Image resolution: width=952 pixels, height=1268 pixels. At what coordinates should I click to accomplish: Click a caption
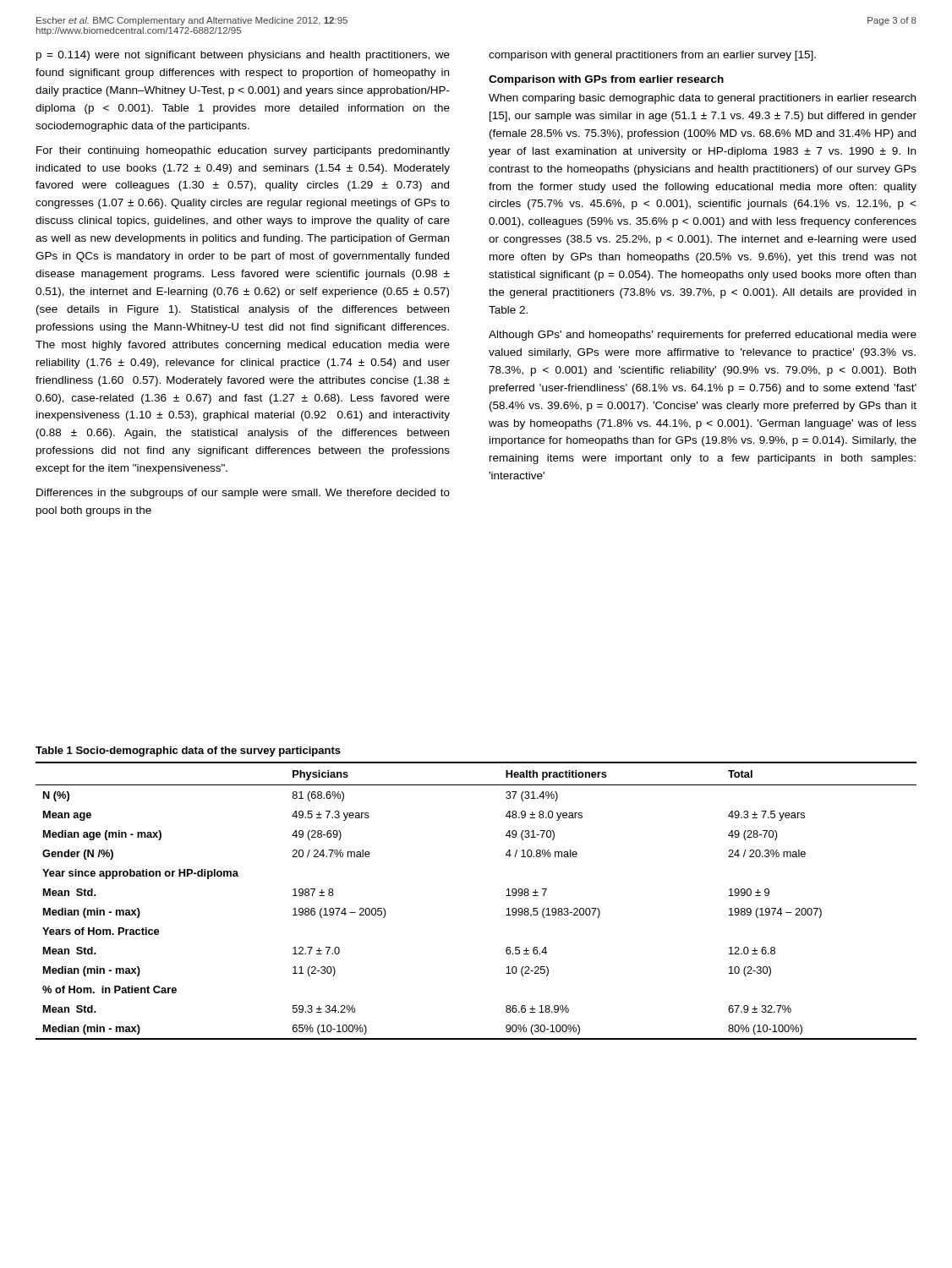(x=188, y=750)
